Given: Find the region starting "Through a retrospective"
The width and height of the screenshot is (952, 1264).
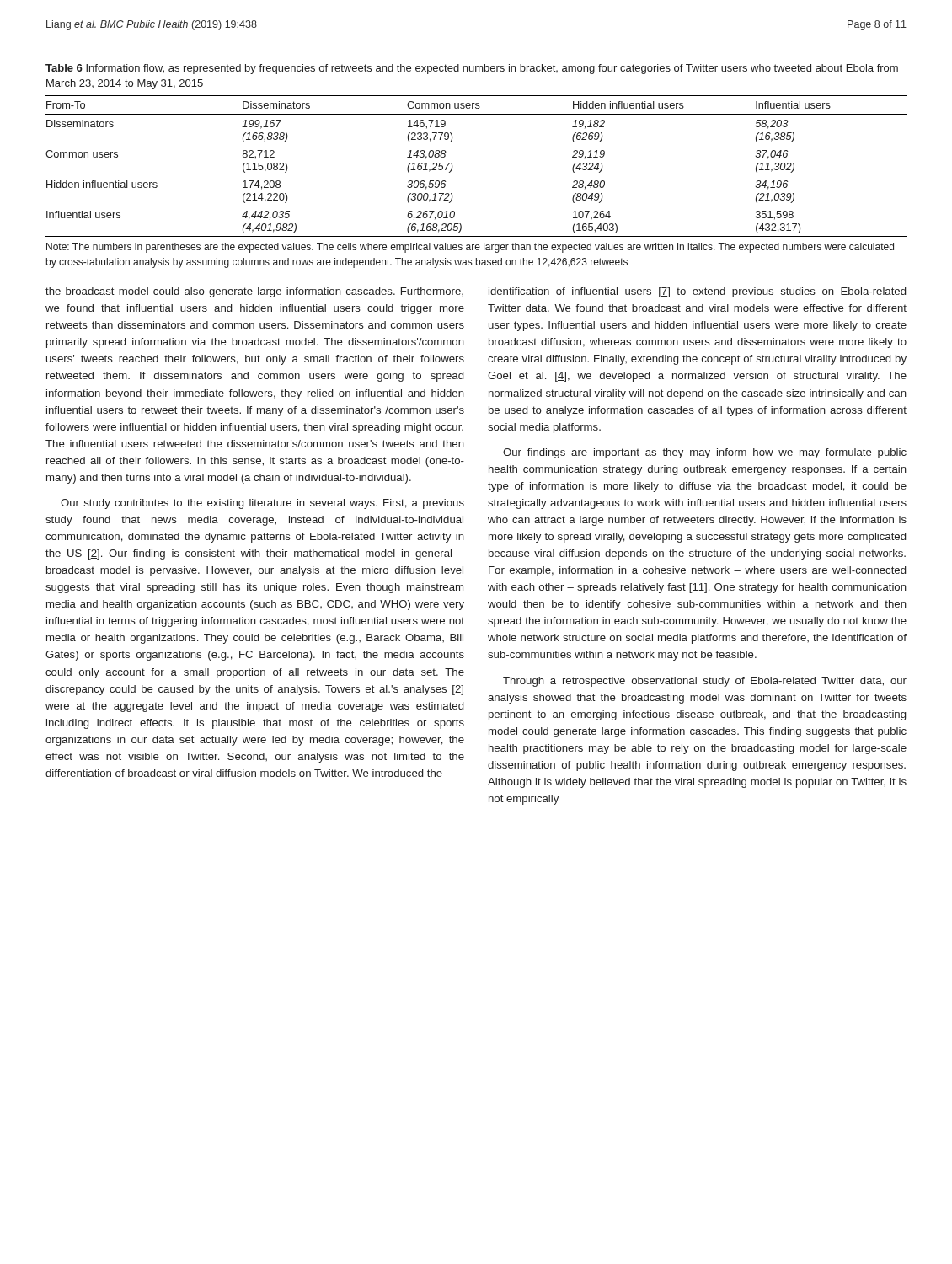Looking at the screenshot, I should [697, 739].
